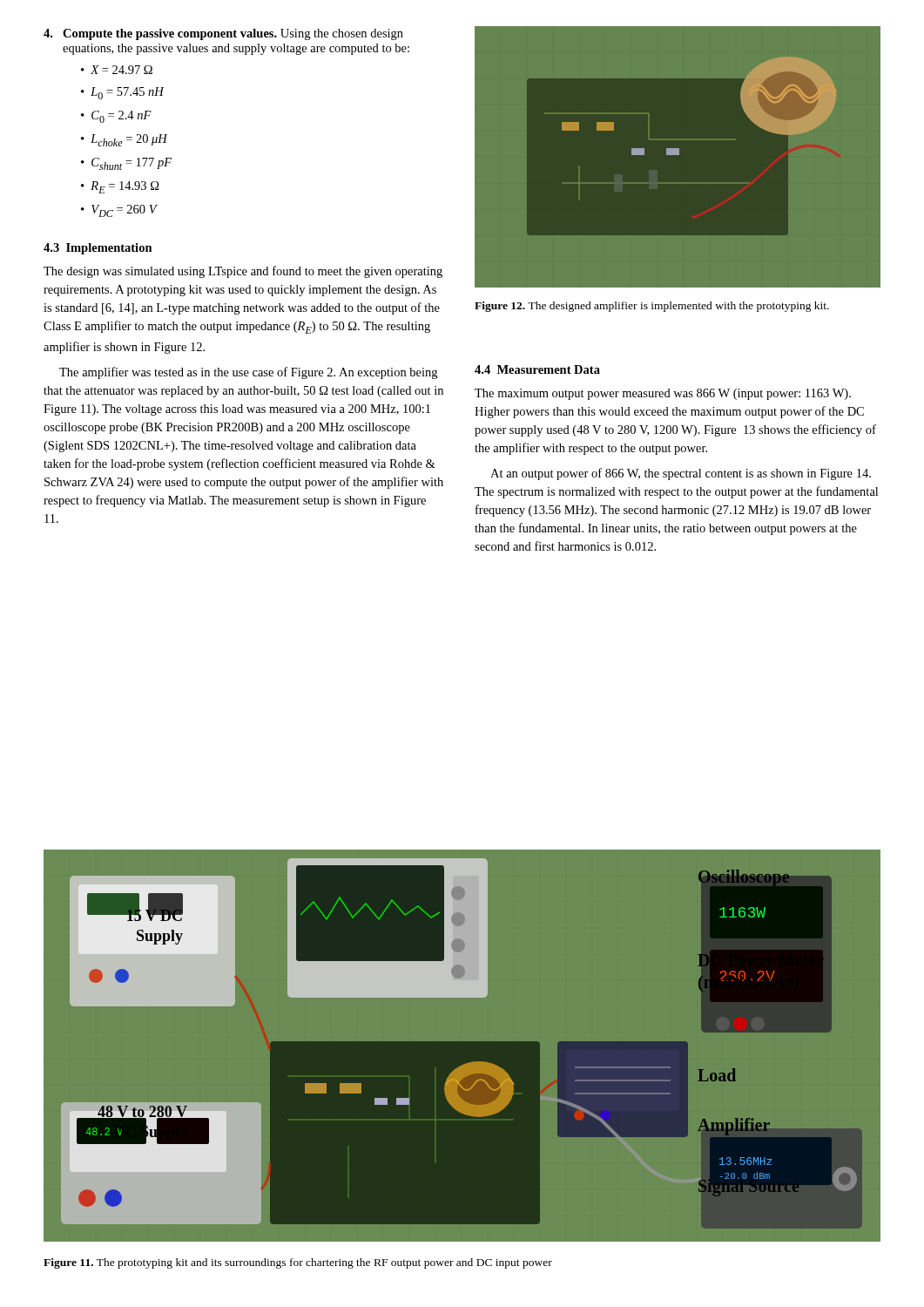Screen dimensions: 1307x924
Task: Find the list item that reads "• X = 24.97 Ω"
Action: pos(117,70)
